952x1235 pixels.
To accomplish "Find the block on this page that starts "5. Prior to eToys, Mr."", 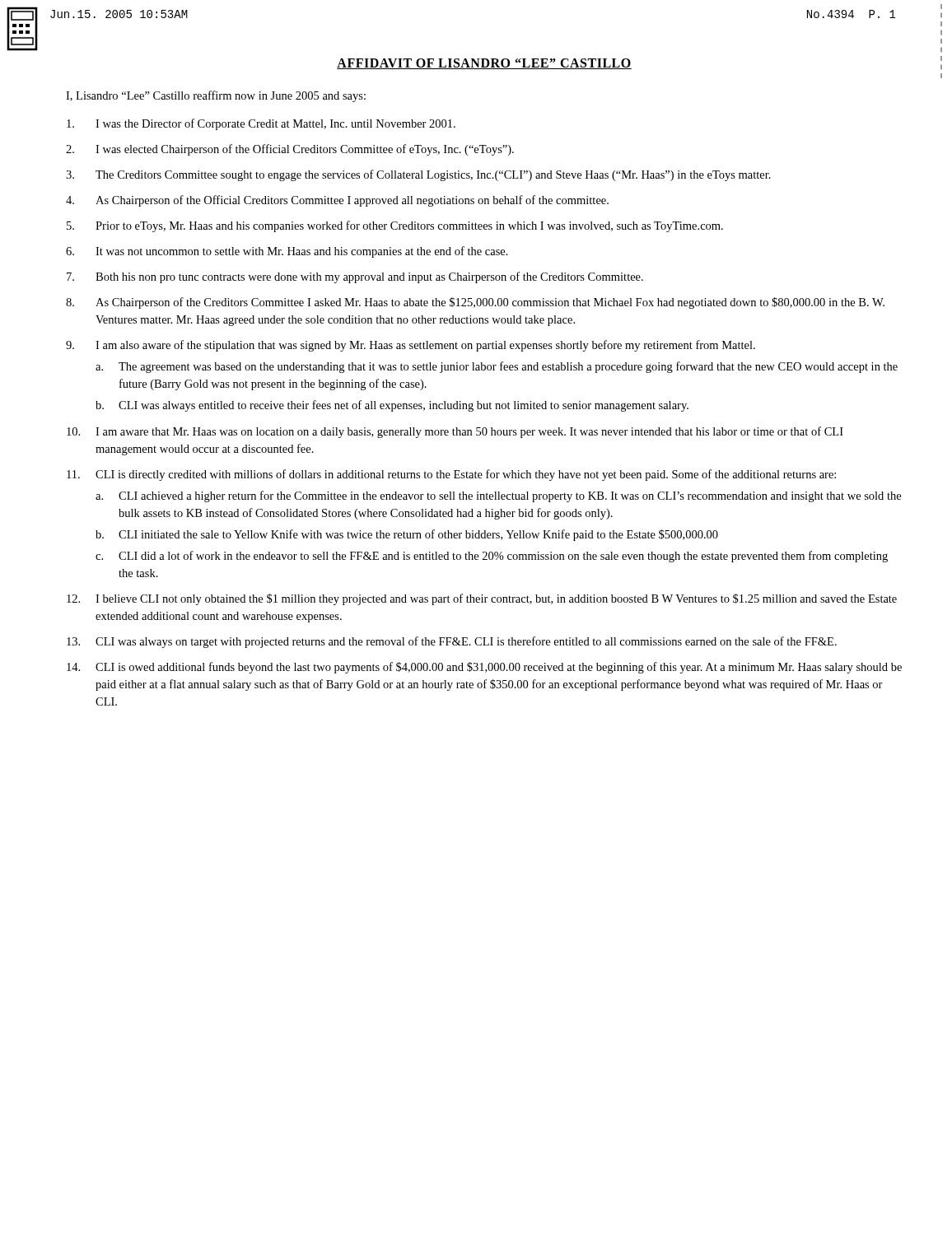I will coord(395,226).
